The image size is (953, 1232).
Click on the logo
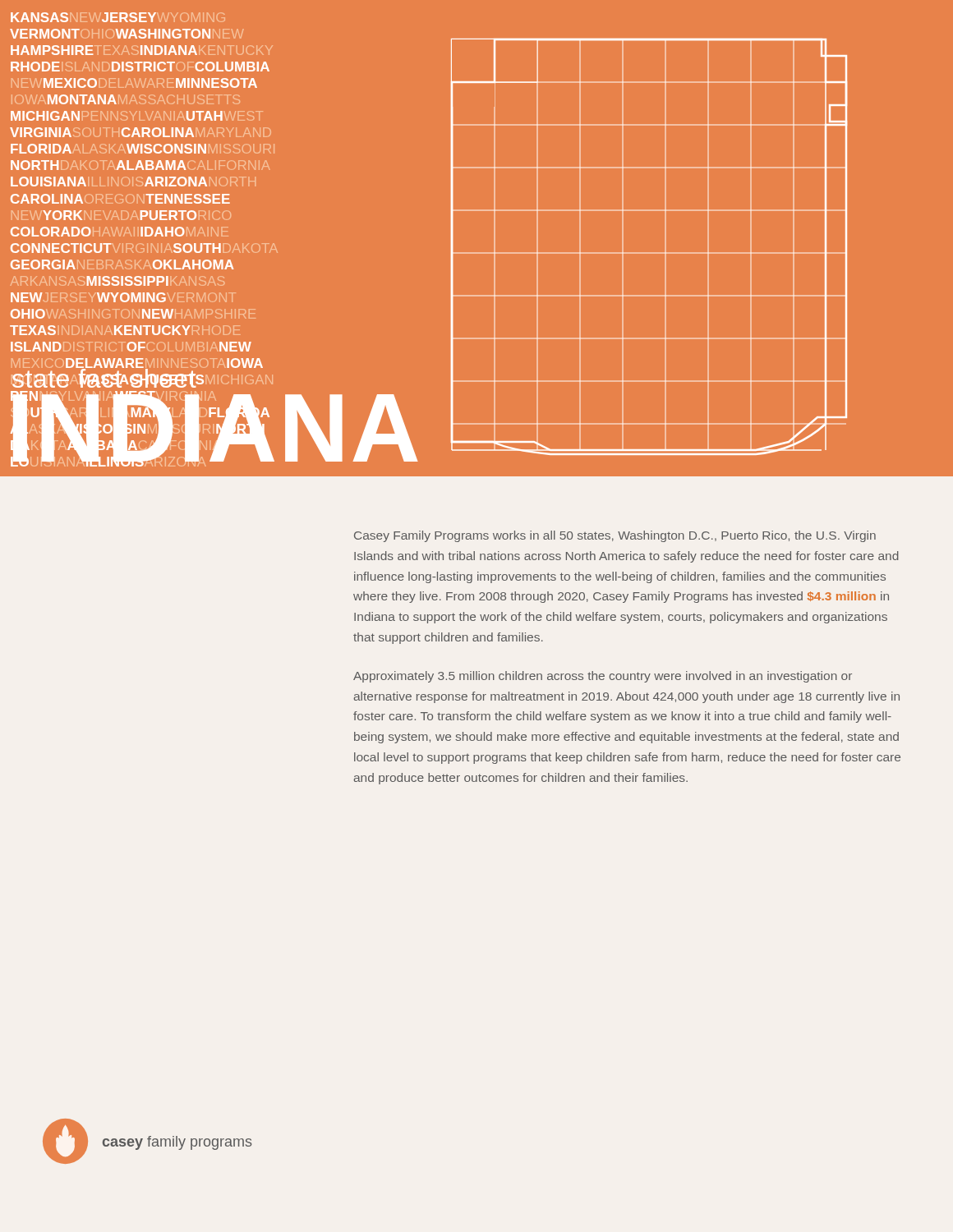[x=147, y=1142]
